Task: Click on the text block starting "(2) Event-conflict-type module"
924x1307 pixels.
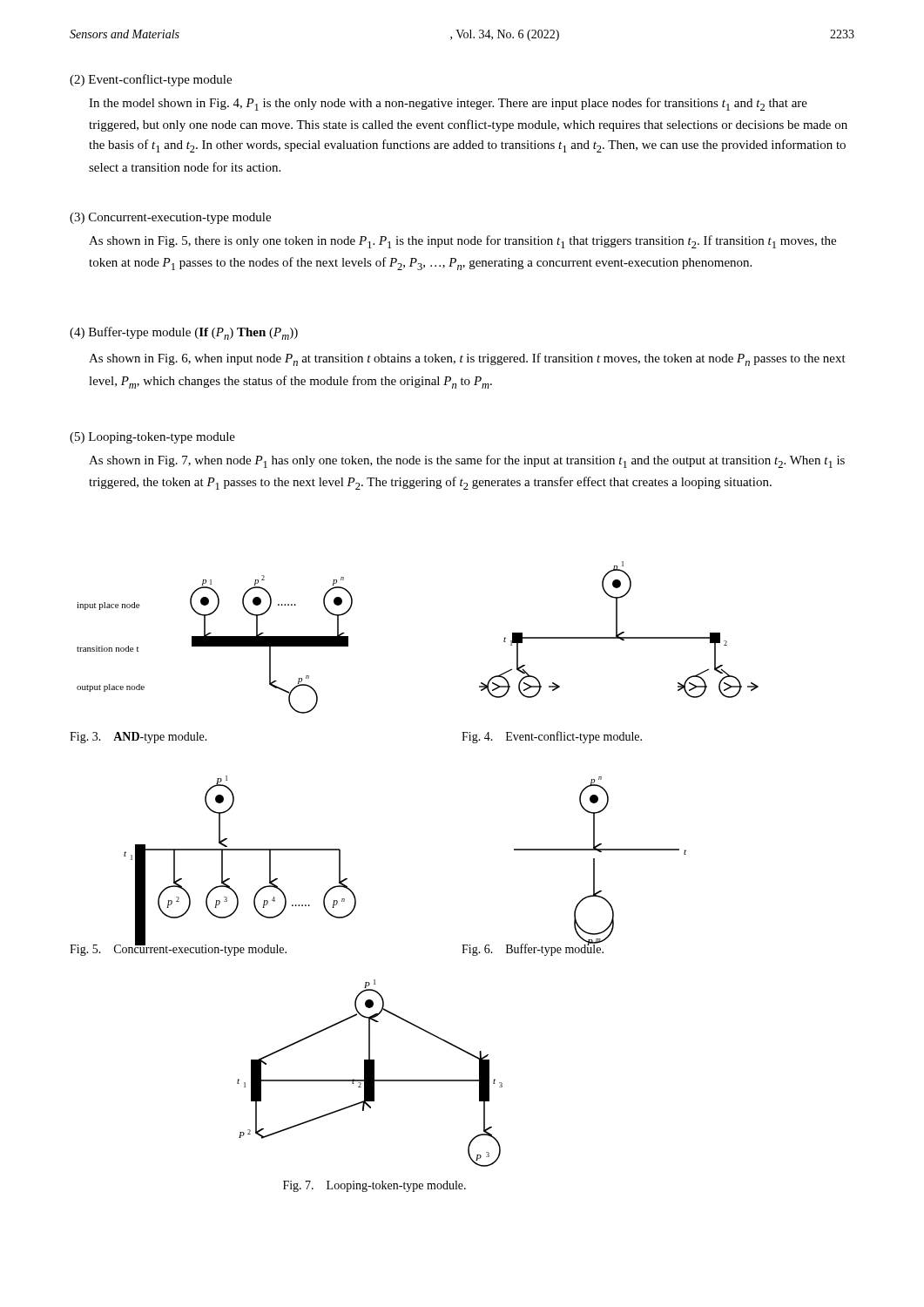Action: pyautogui.click(x=462, y=123)
